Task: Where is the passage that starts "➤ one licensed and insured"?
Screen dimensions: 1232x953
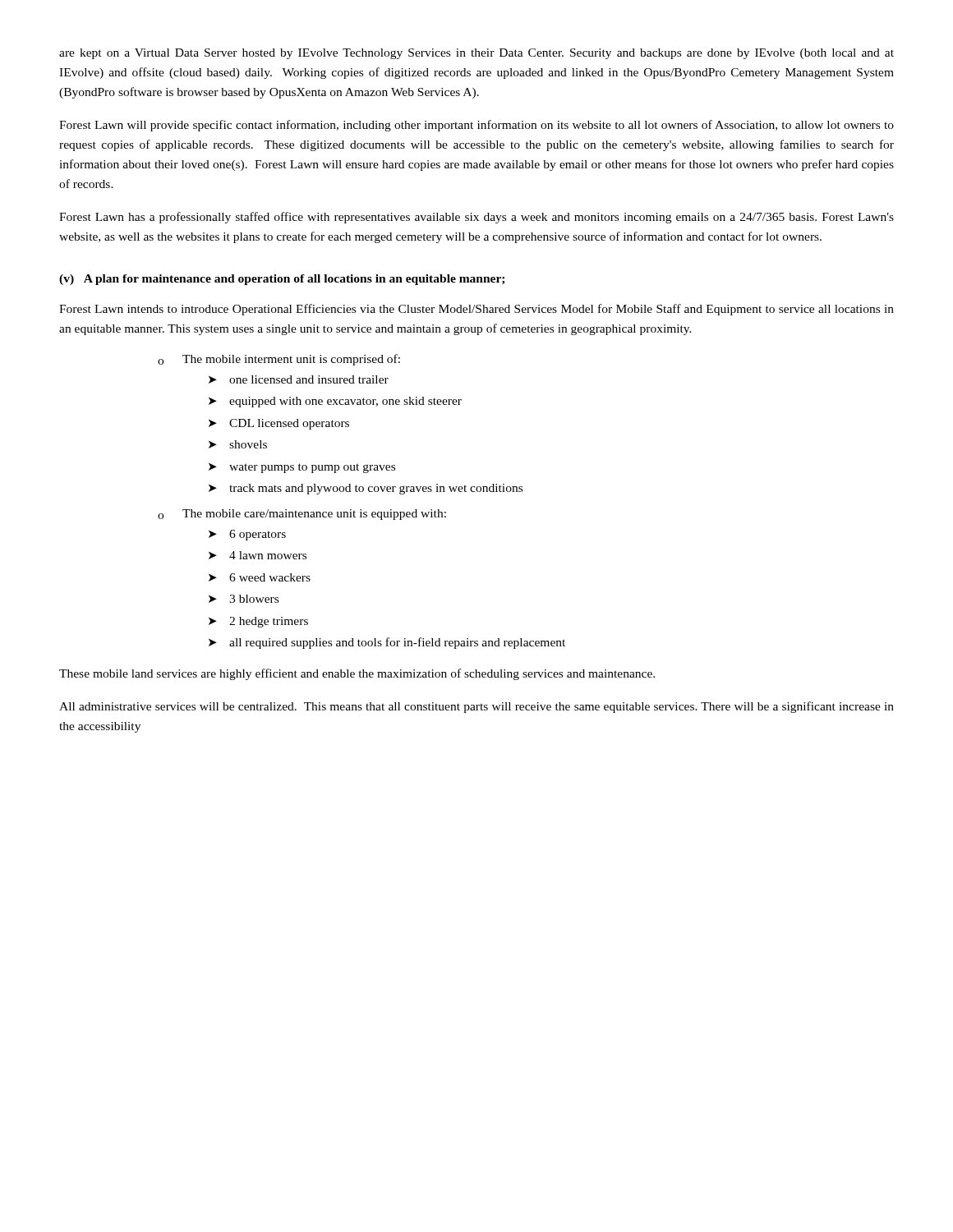Action: (x=299, y=379)
